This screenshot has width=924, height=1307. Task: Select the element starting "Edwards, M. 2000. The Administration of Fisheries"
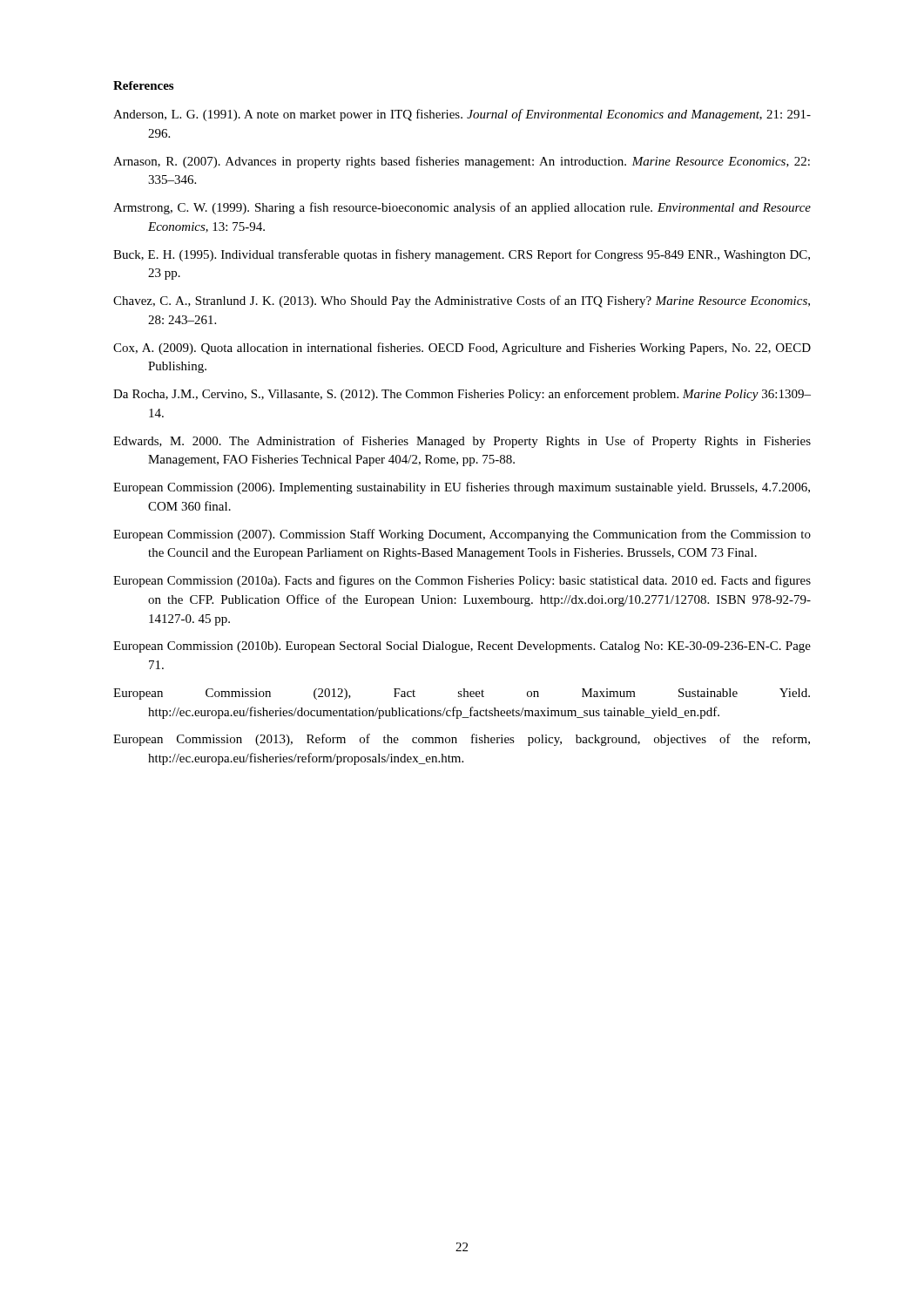[462, 450]
